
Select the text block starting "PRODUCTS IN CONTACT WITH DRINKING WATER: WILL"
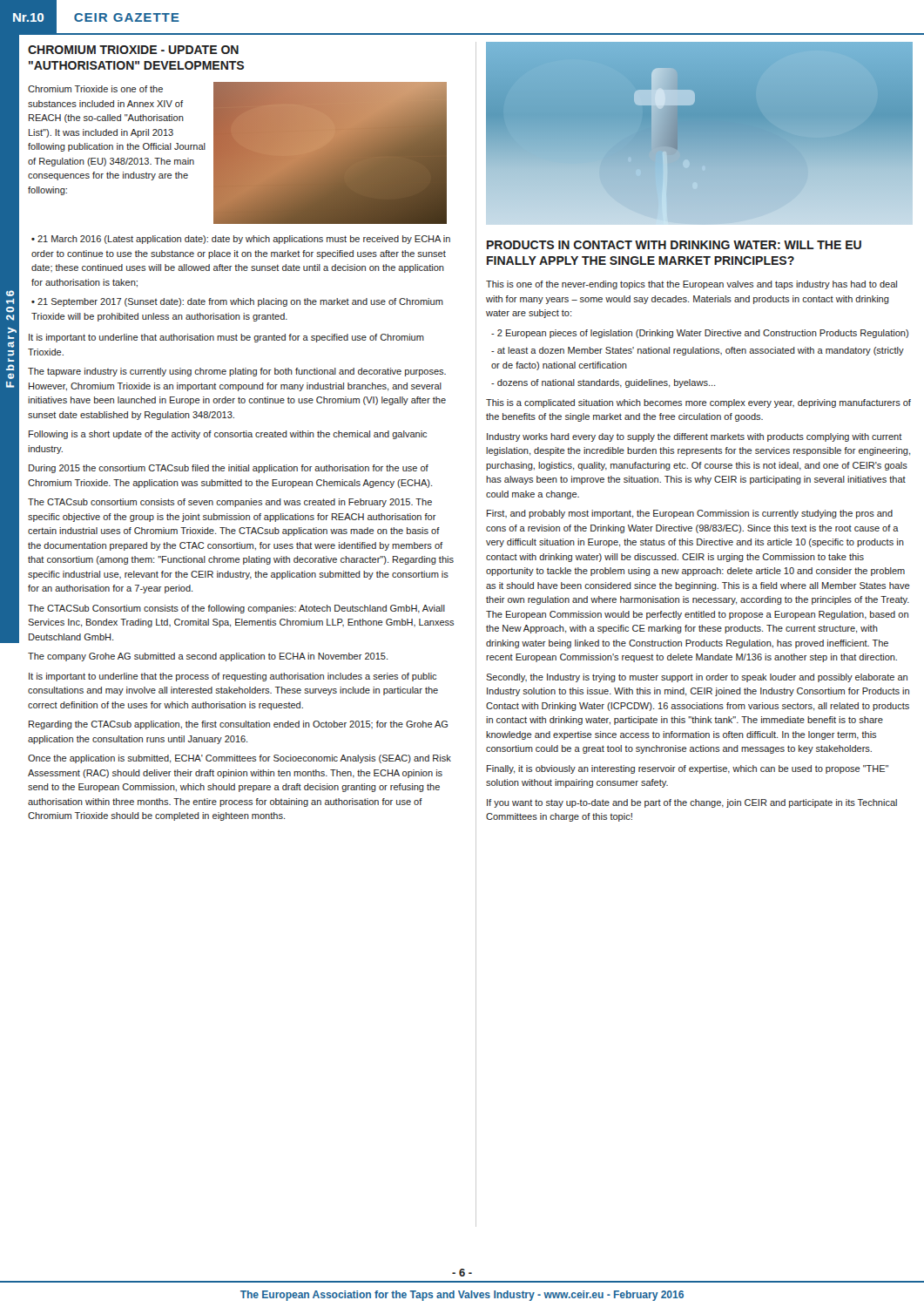coord(674,253)
